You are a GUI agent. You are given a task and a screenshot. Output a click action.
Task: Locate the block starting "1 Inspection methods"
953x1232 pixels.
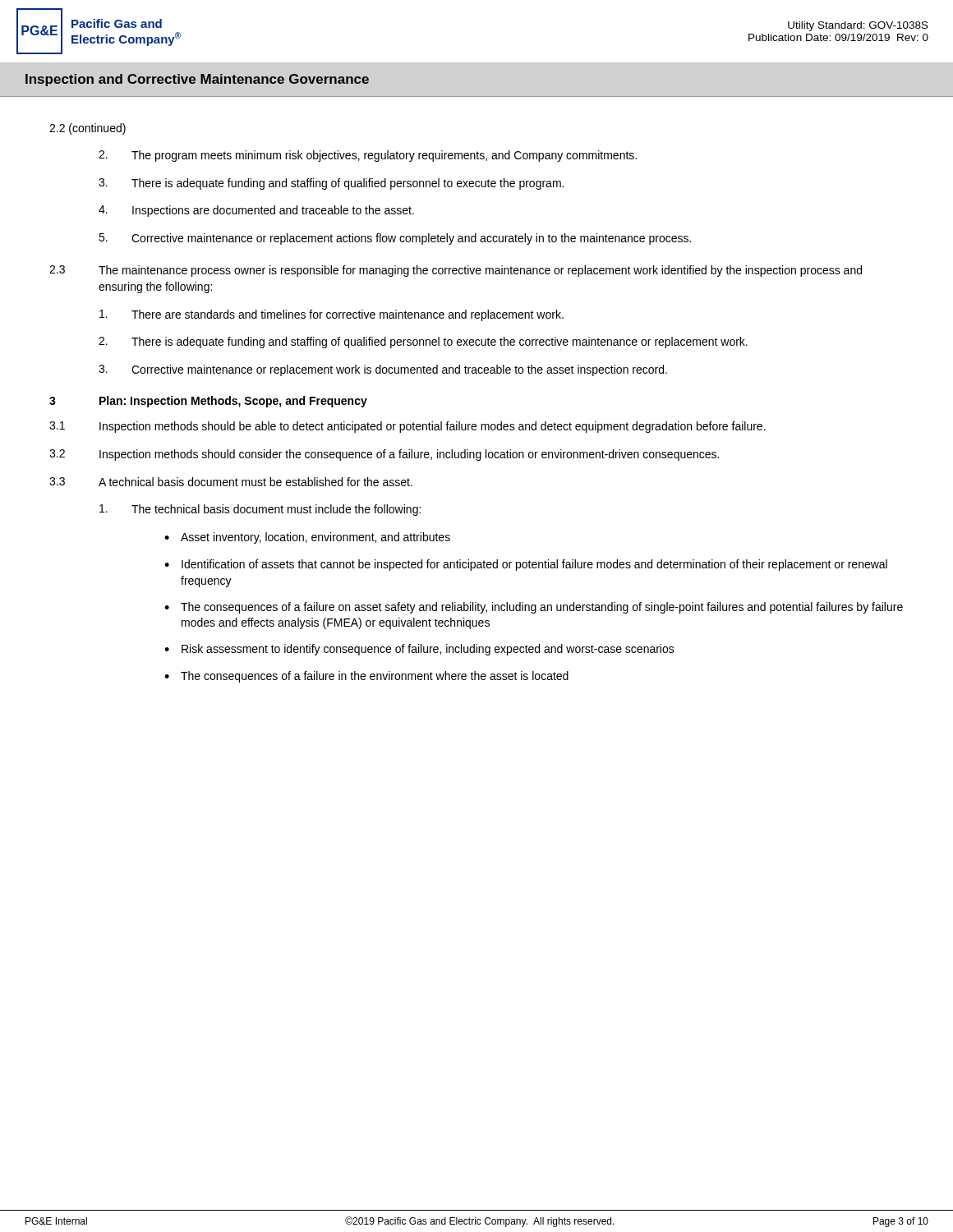408,427
